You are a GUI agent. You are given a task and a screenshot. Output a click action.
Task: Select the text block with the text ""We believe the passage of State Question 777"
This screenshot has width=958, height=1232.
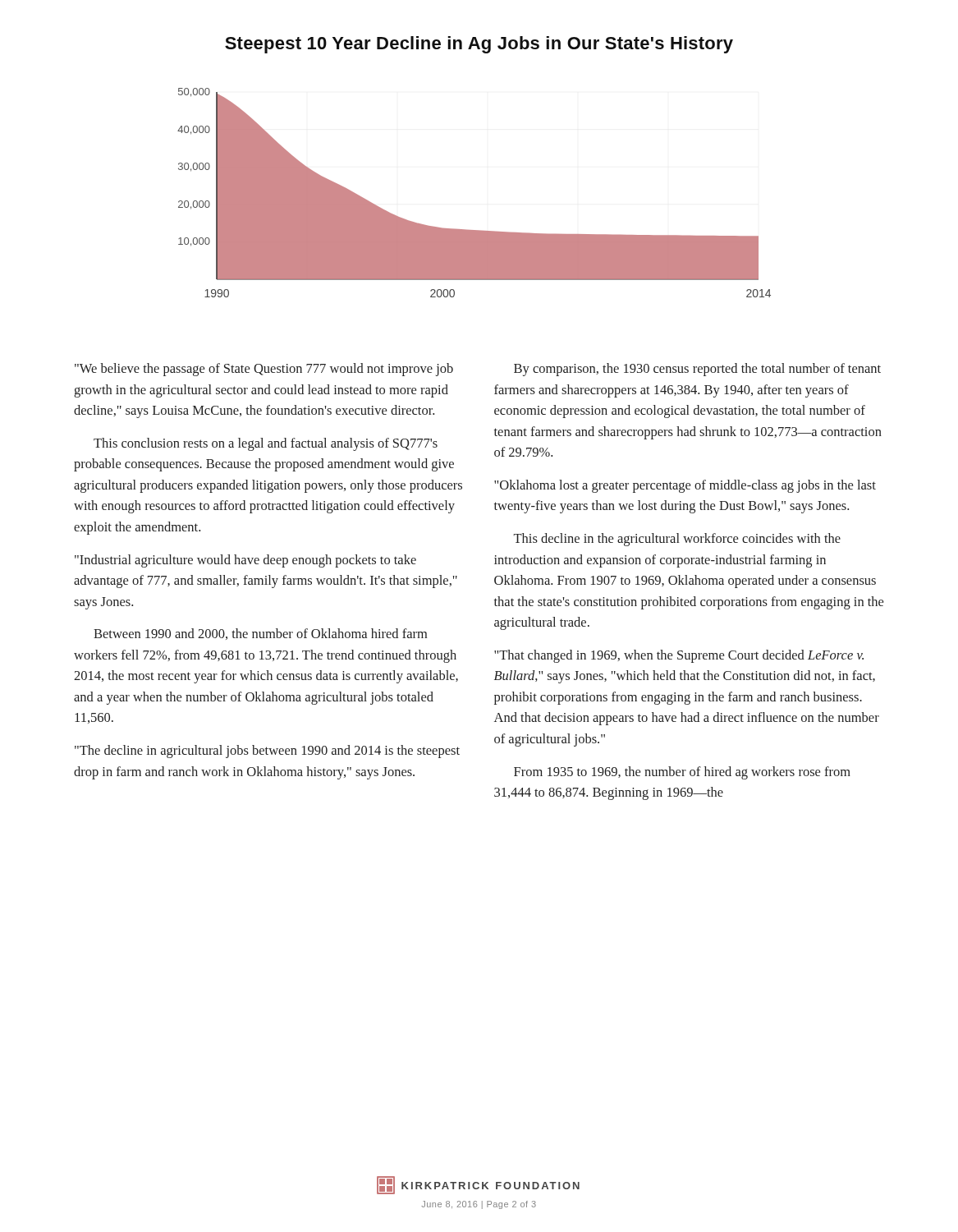pyautogui.click(x=269, y=570)
